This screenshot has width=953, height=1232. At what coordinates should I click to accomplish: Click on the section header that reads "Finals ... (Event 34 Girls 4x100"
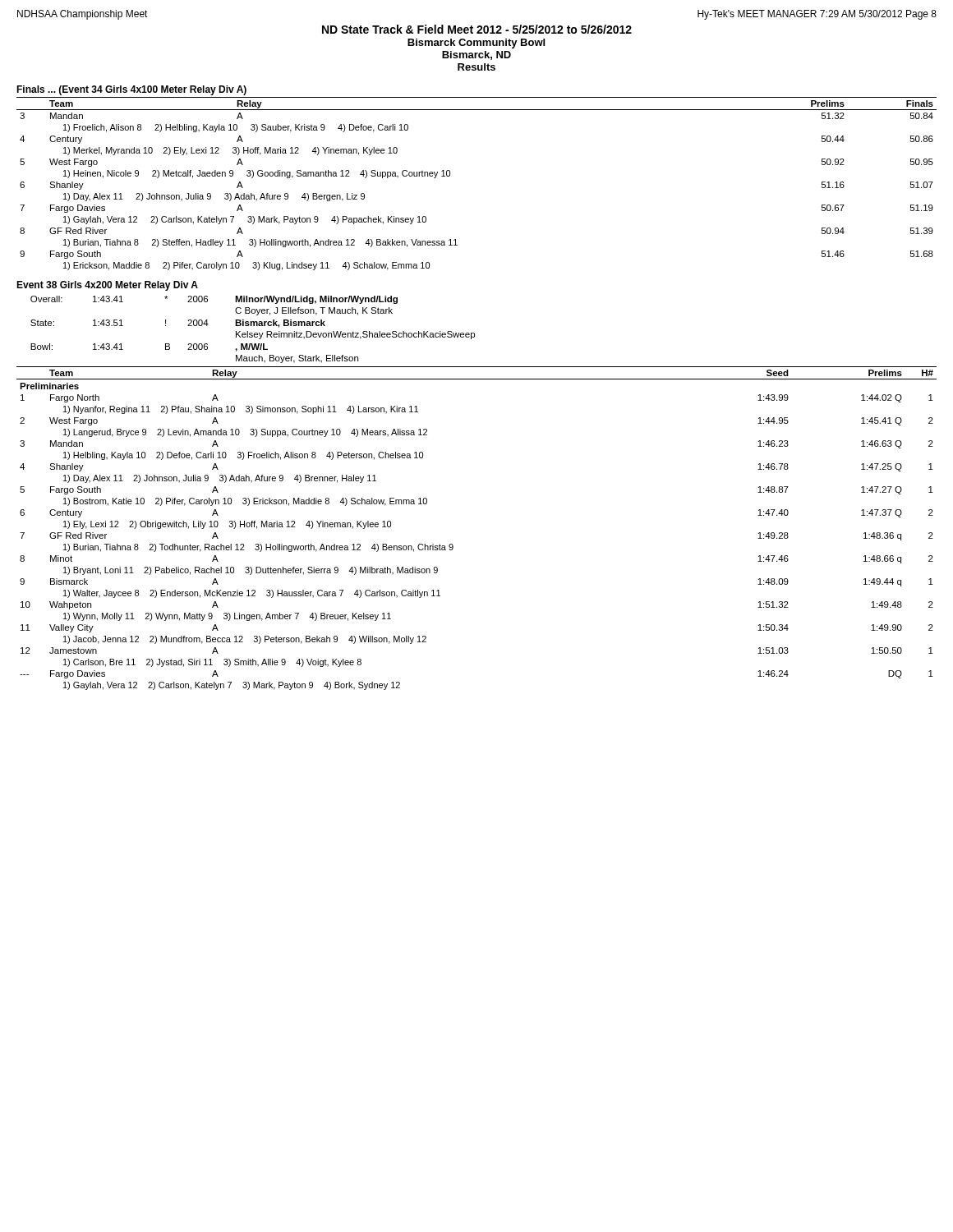132,90
